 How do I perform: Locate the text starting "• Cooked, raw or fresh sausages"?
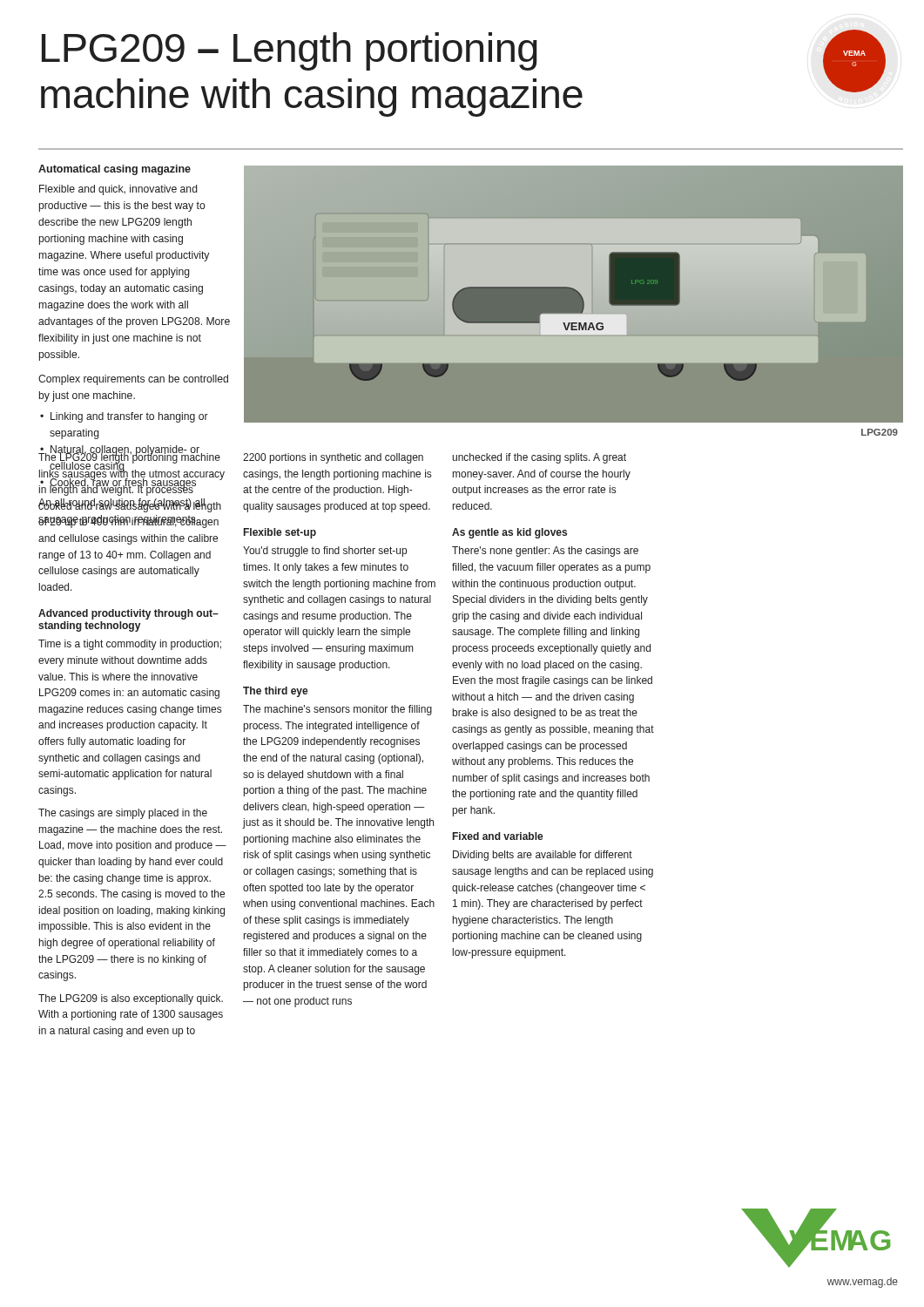[135, 483]
